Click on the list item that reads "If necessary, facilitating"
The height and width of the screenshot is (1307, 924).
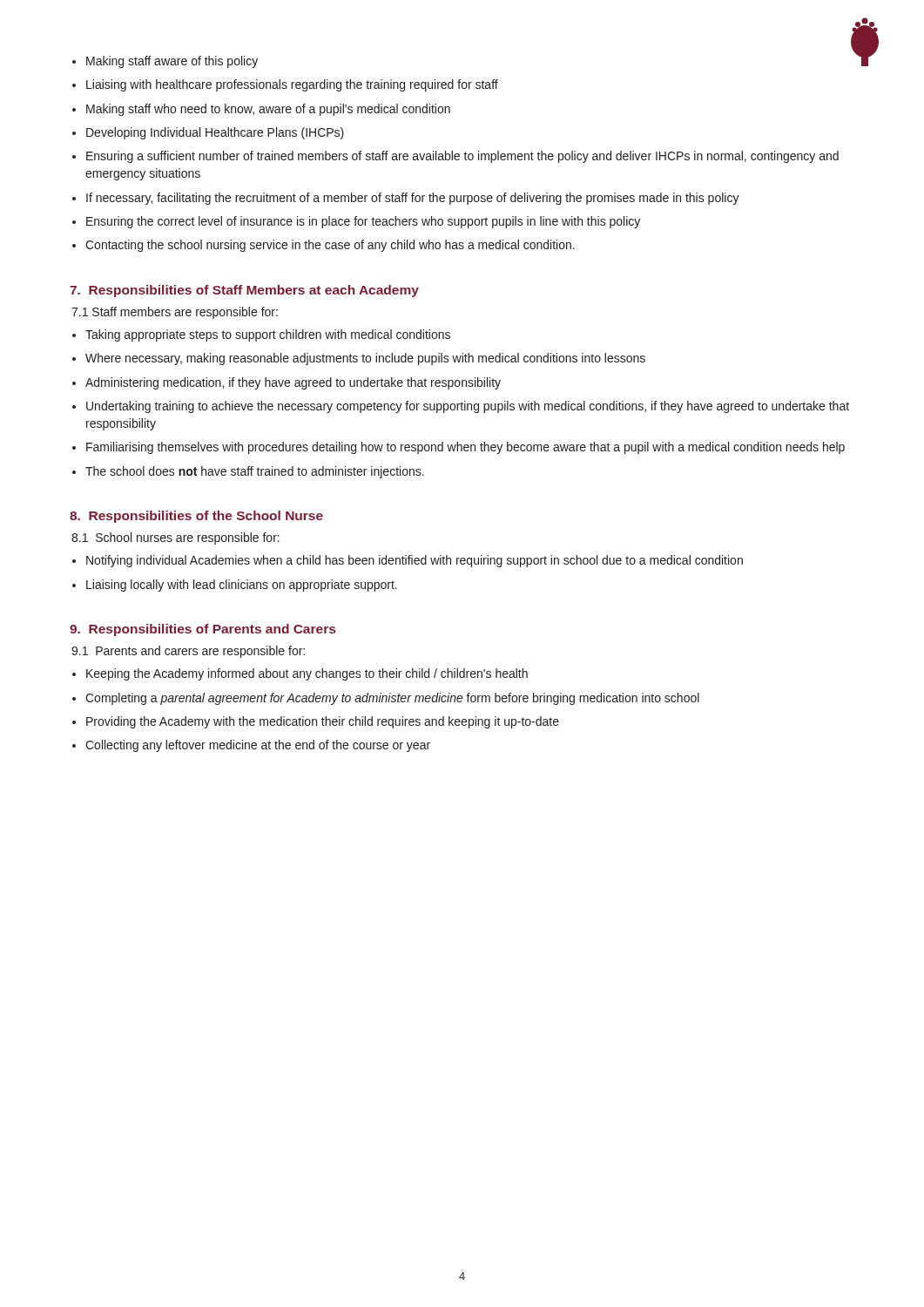point(412,198)
